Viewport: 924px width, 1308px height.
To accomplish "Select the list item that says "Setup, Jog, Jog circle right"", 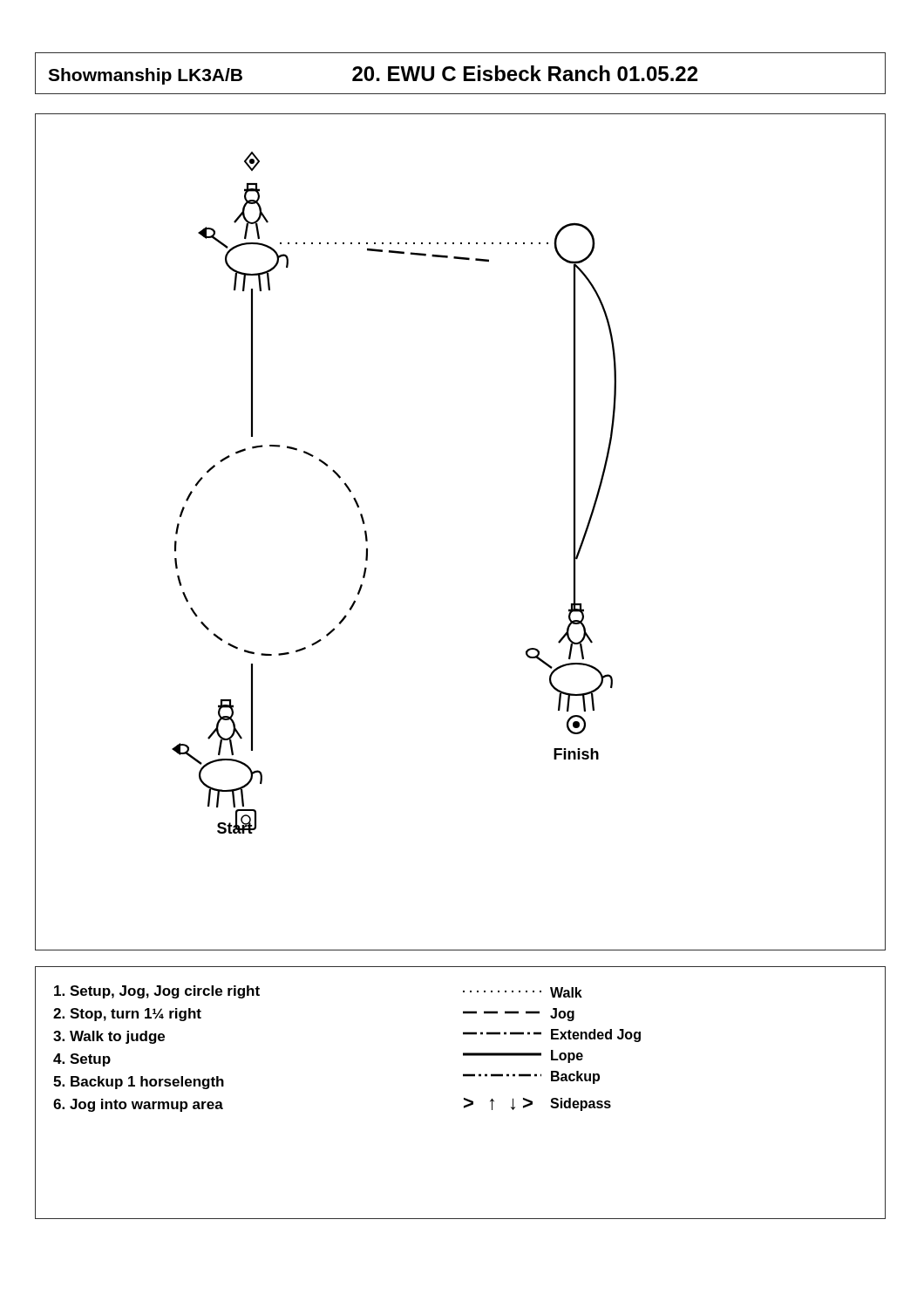I will [156, 991].
